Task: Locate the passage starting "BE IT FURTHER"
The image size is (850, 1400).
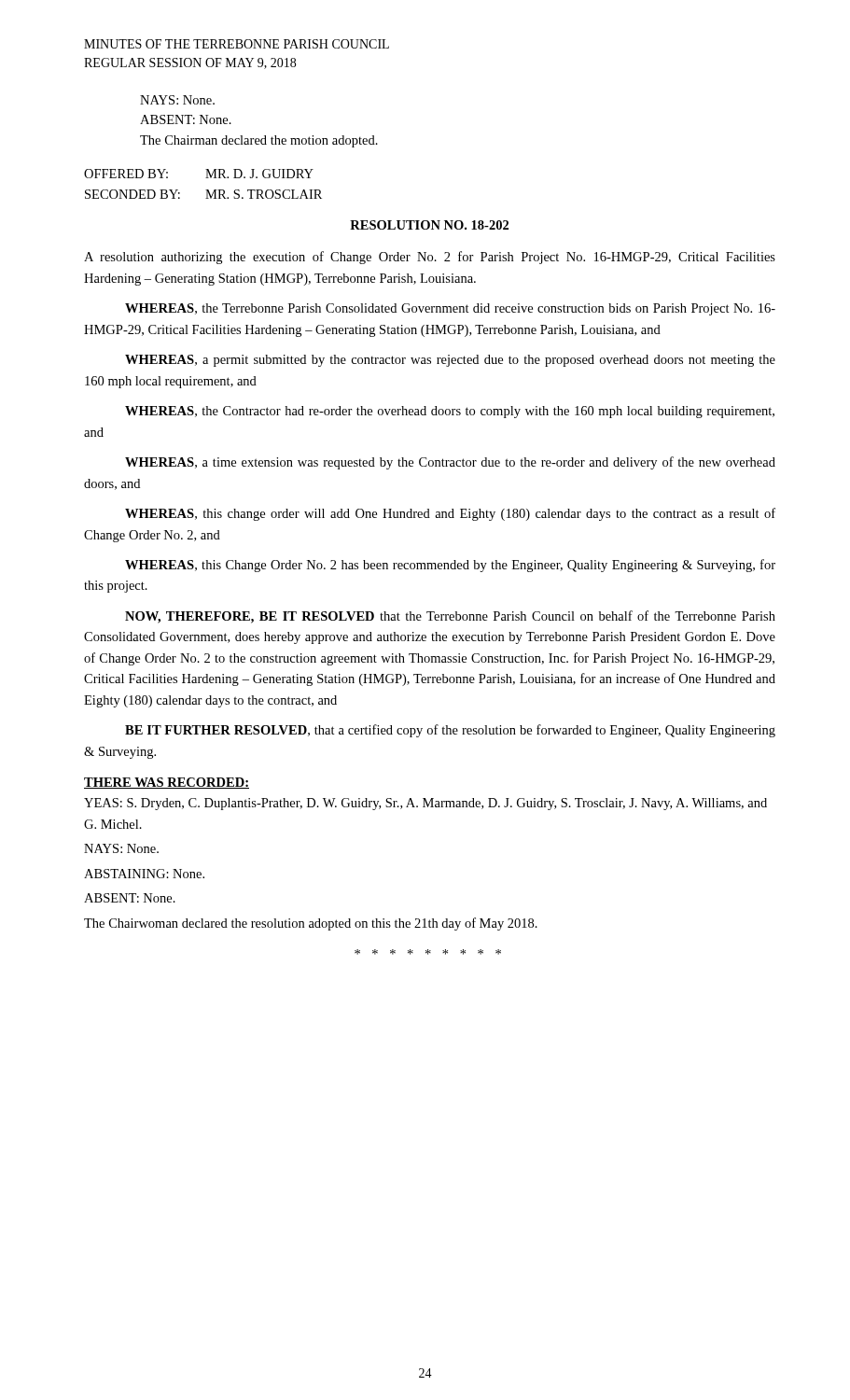Action: (x=430, y=741)
